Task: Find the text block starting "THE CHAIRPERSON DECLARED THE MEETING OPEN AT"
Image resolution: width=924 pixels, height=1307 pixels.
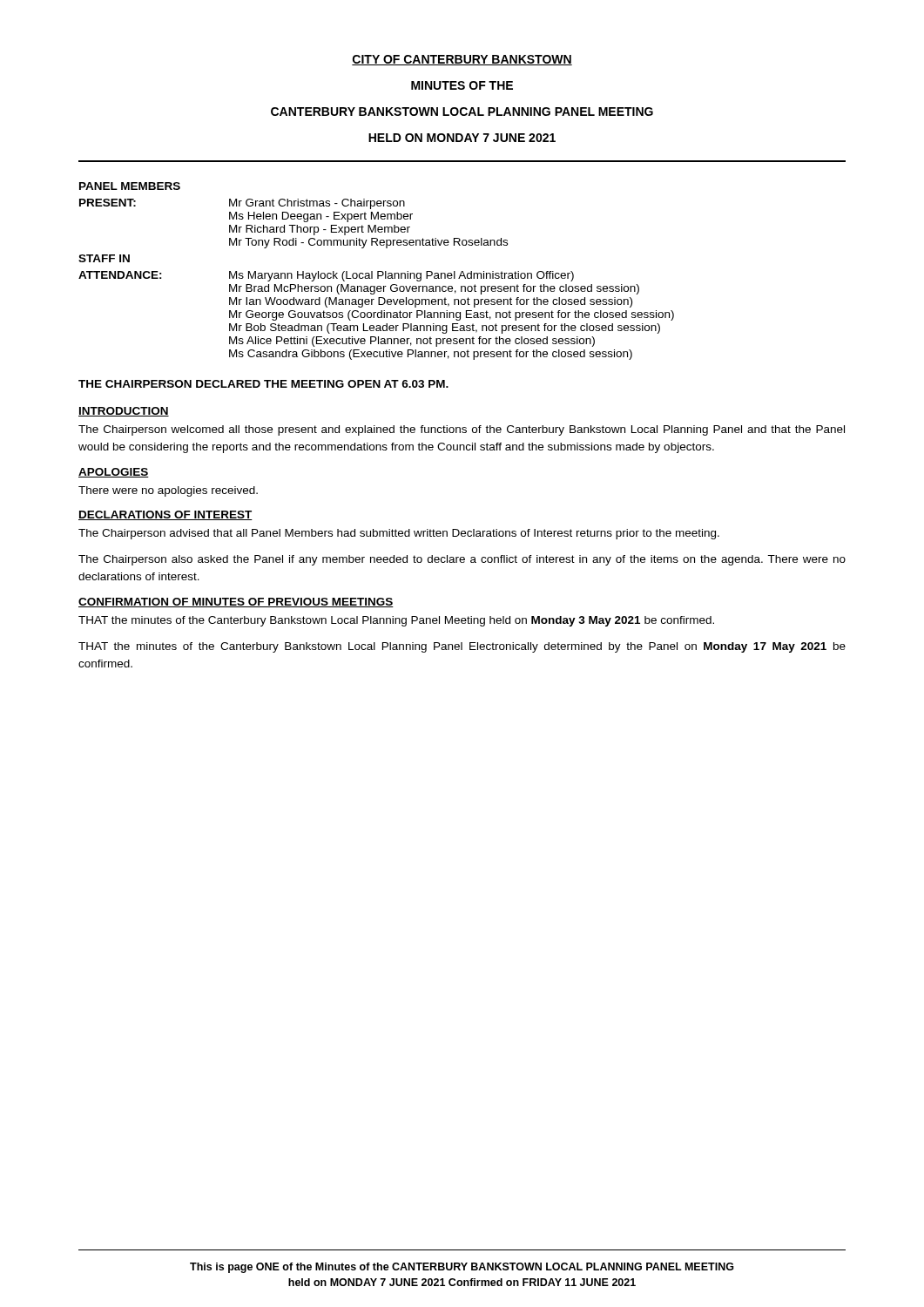Action: 264,384
